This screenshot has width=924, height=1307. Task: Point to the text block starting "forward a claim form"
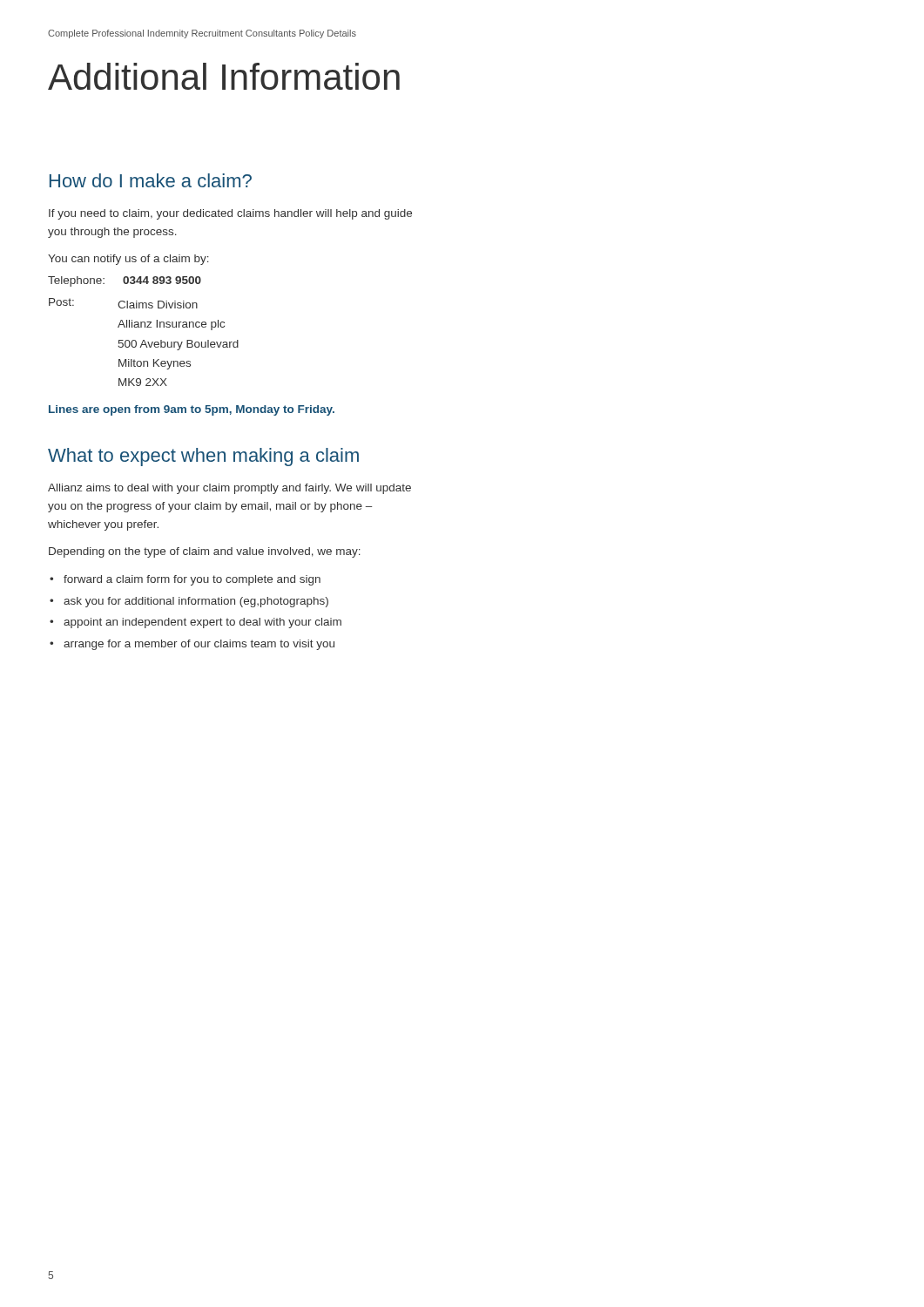[x=192, y=579]
